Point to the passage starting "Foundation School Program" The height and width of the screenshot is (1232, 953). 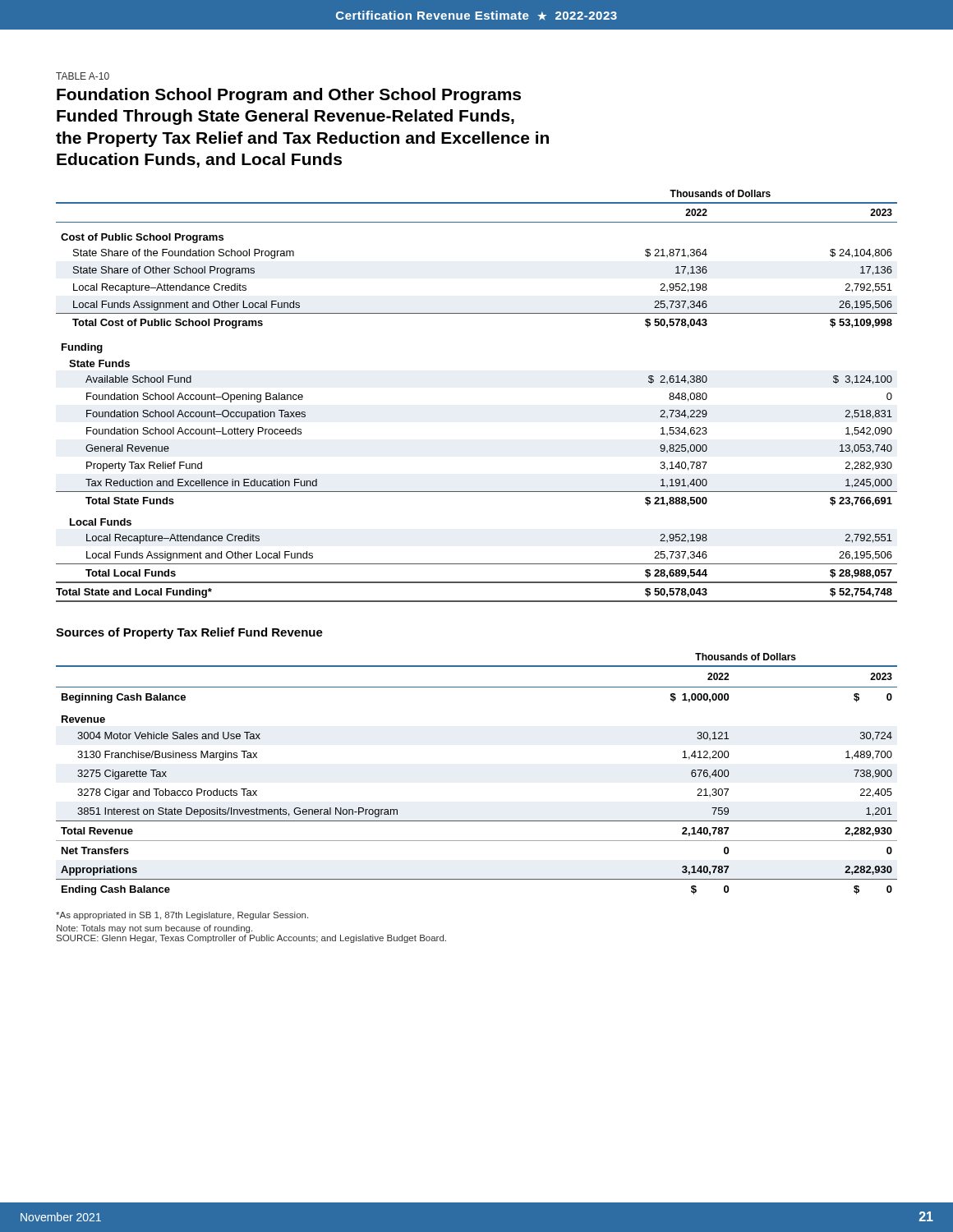tap(303, 126)
